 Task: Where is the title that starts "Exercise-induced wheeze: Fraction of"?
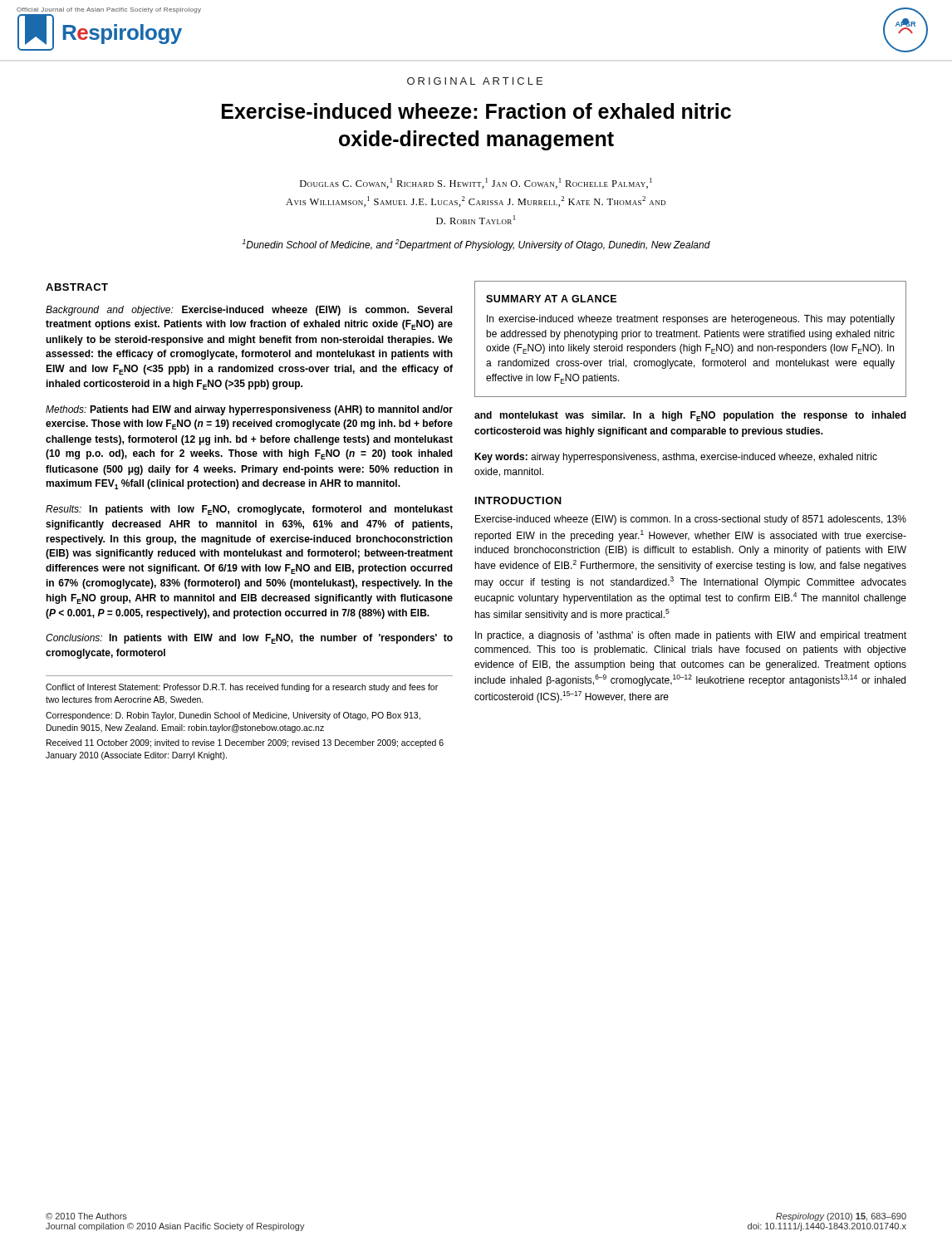point(476,125)
